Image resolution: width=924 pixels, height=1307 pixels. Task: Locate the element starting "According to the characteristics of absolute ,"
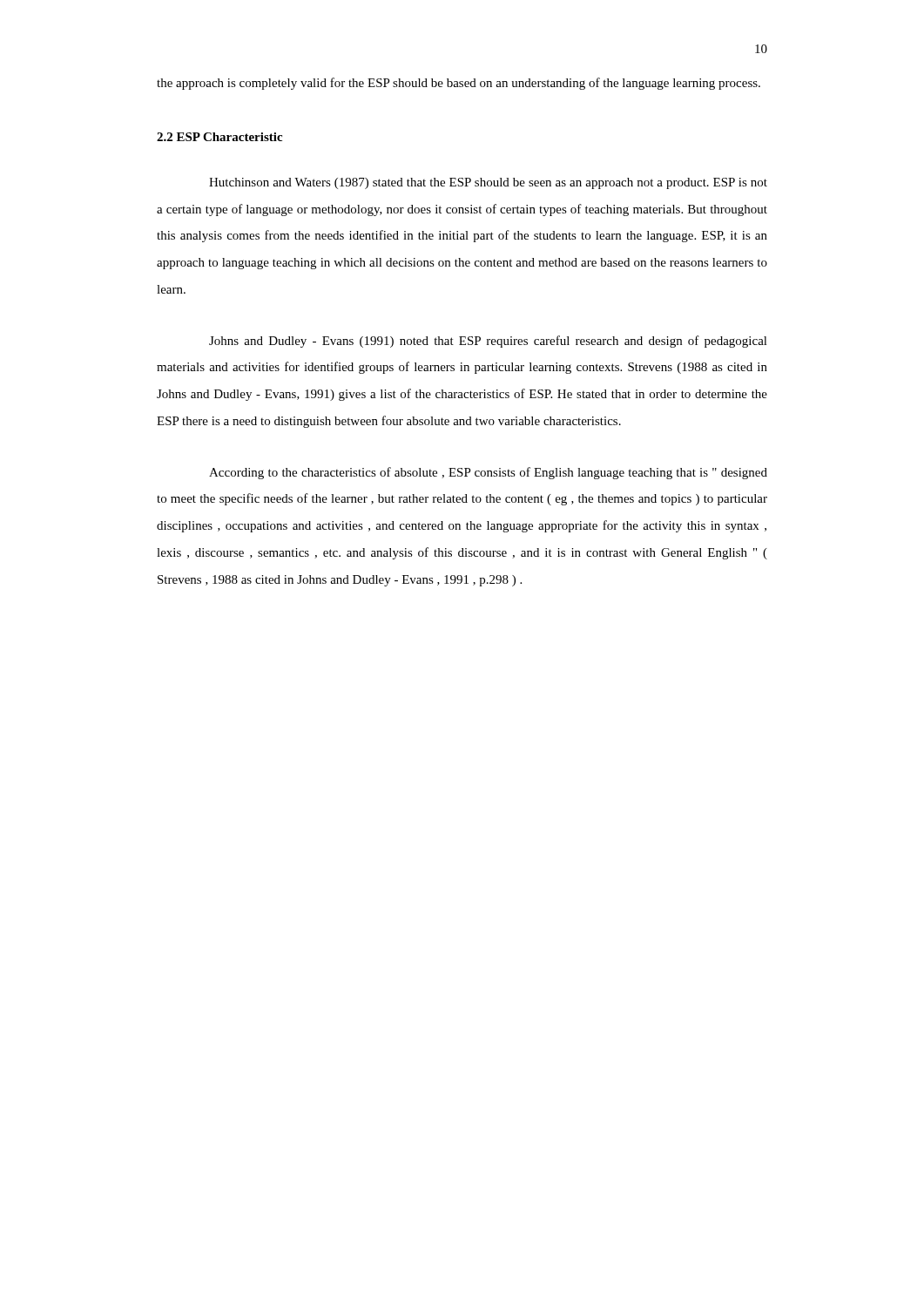[462, 525]
